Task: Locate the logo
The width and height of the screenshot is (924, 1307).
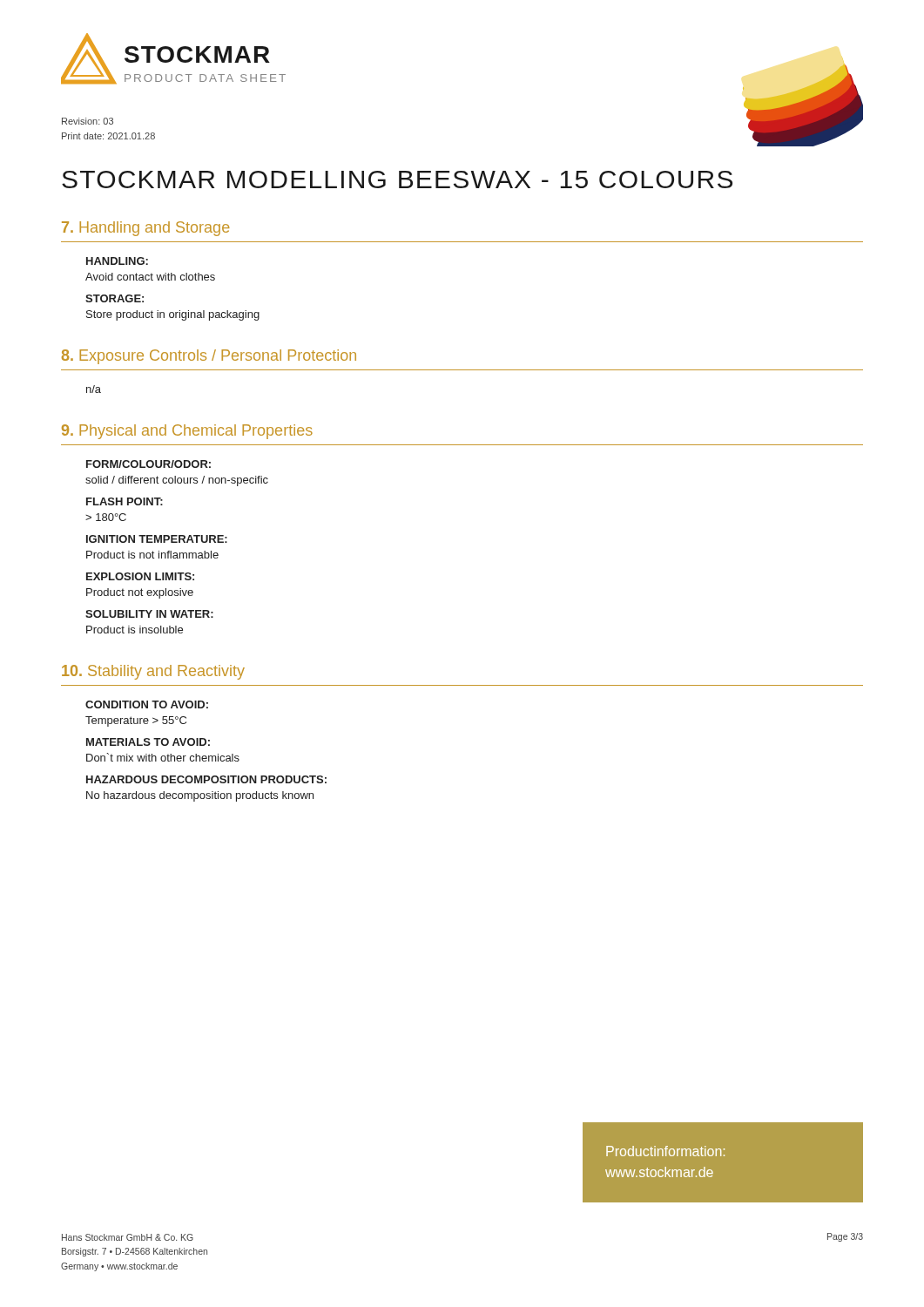Action: click(174, 66)
